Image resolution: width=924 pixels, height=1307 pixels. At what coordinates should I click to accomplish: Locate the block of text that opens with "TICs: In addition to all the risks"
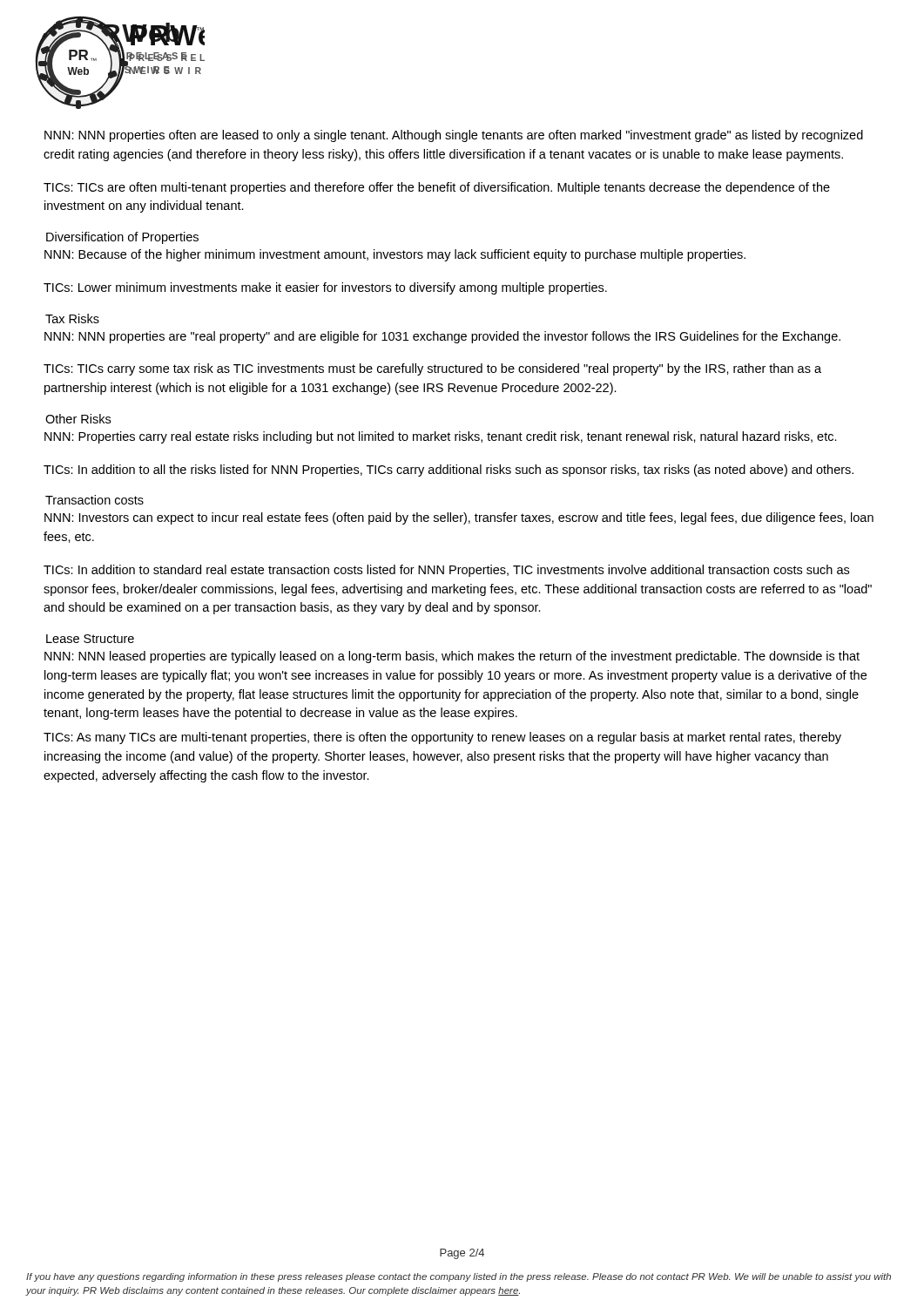(449, 469)
